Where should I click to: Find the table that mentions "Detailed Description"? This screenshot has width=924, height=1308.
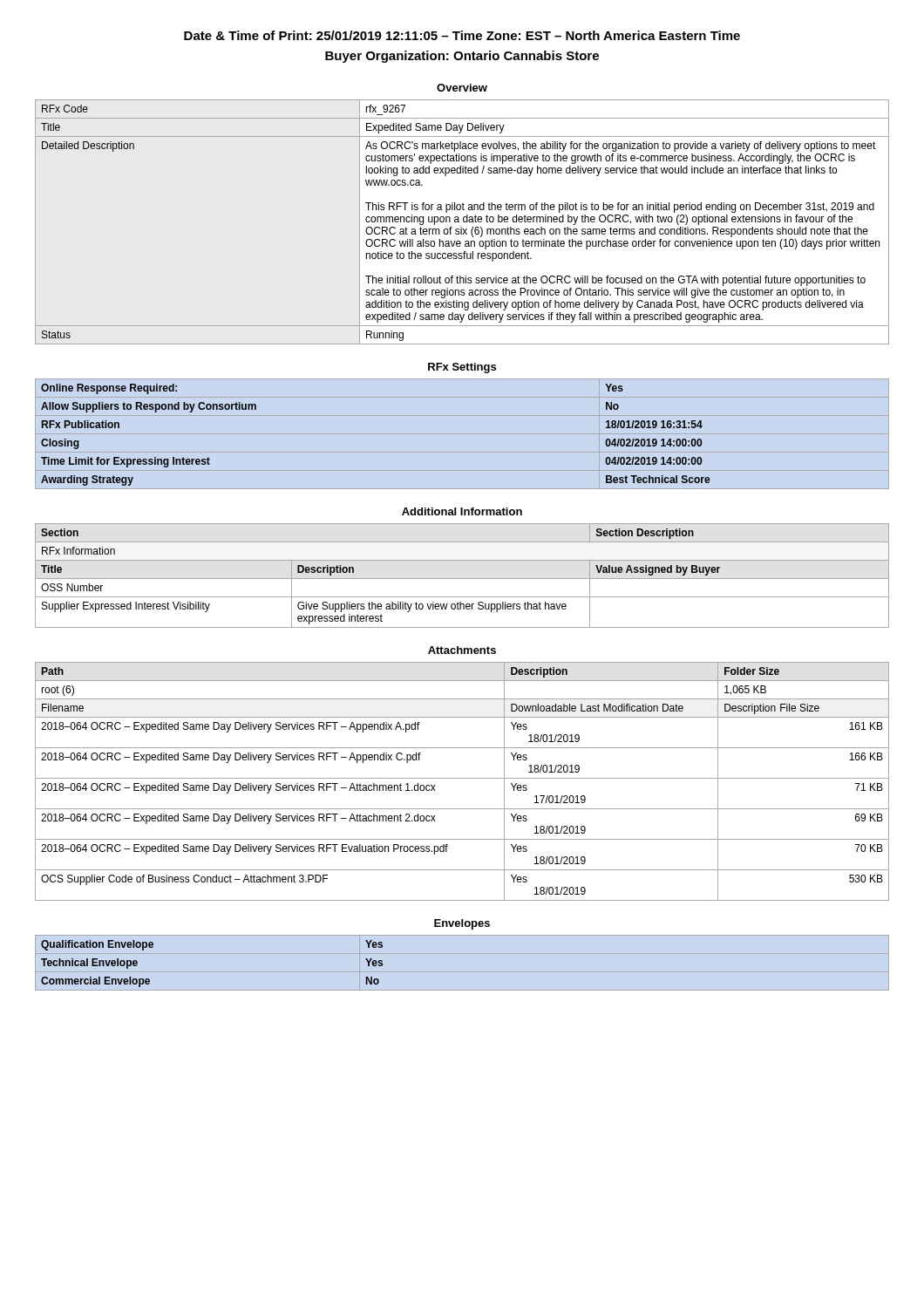point(462,222)
